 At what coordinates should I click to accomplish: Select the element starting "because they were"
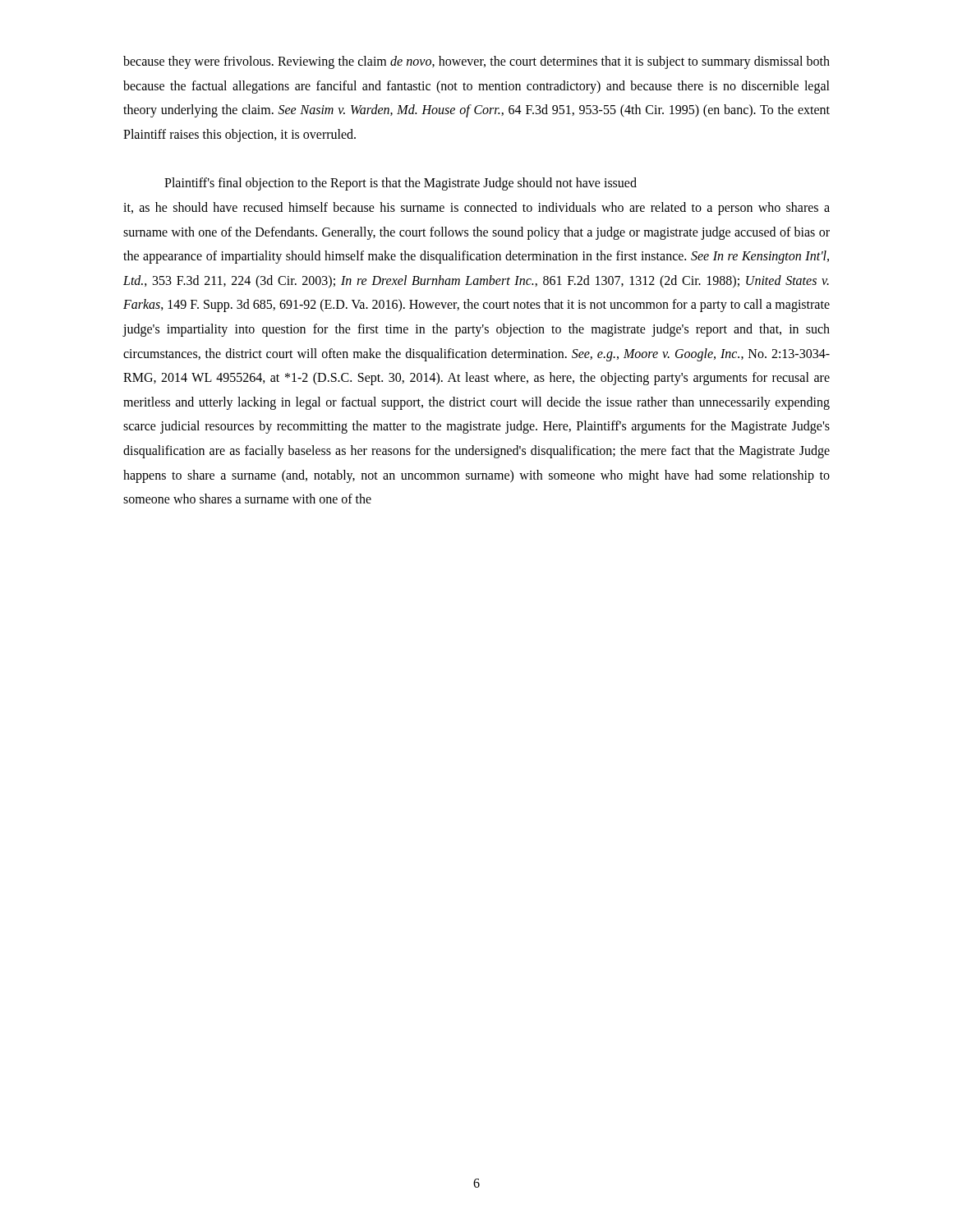(476, 98)
